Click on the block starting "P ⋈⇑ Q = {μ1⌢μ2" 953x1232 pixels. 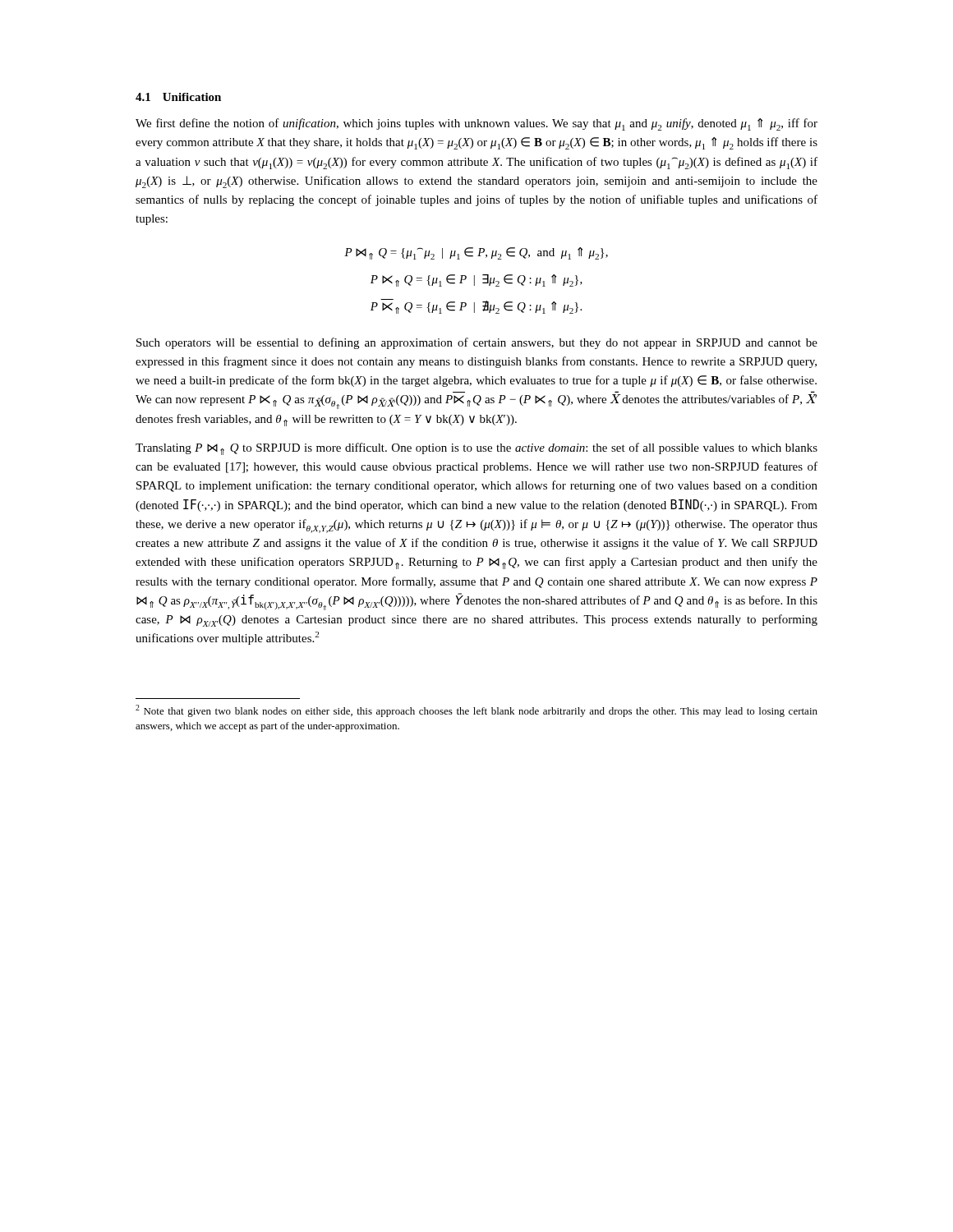pyautogui.click(x=476, y=279)
